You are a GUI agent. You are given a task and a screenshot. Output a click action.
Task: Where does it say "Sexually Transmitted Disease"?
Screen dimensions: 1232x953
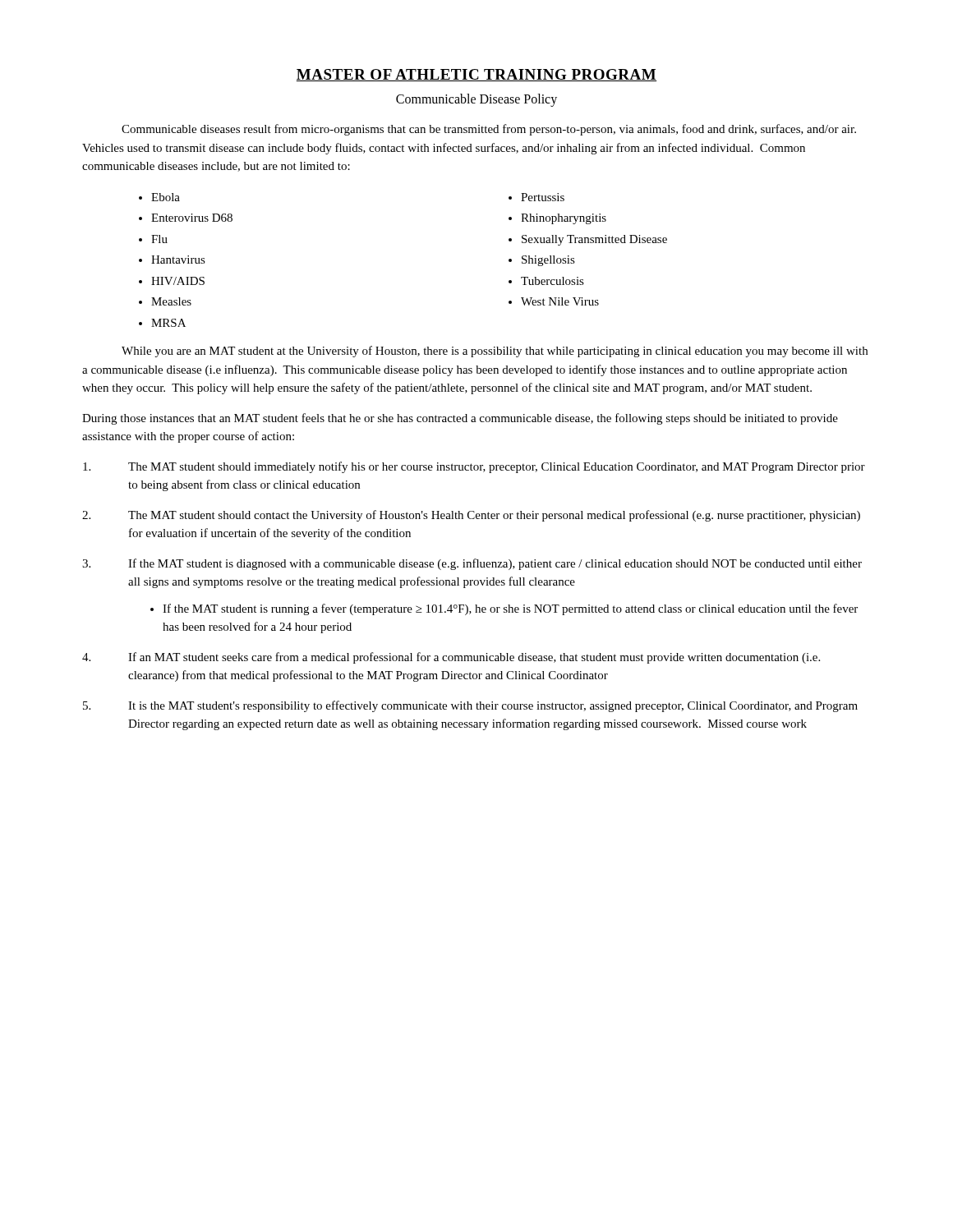coord(594,239)
